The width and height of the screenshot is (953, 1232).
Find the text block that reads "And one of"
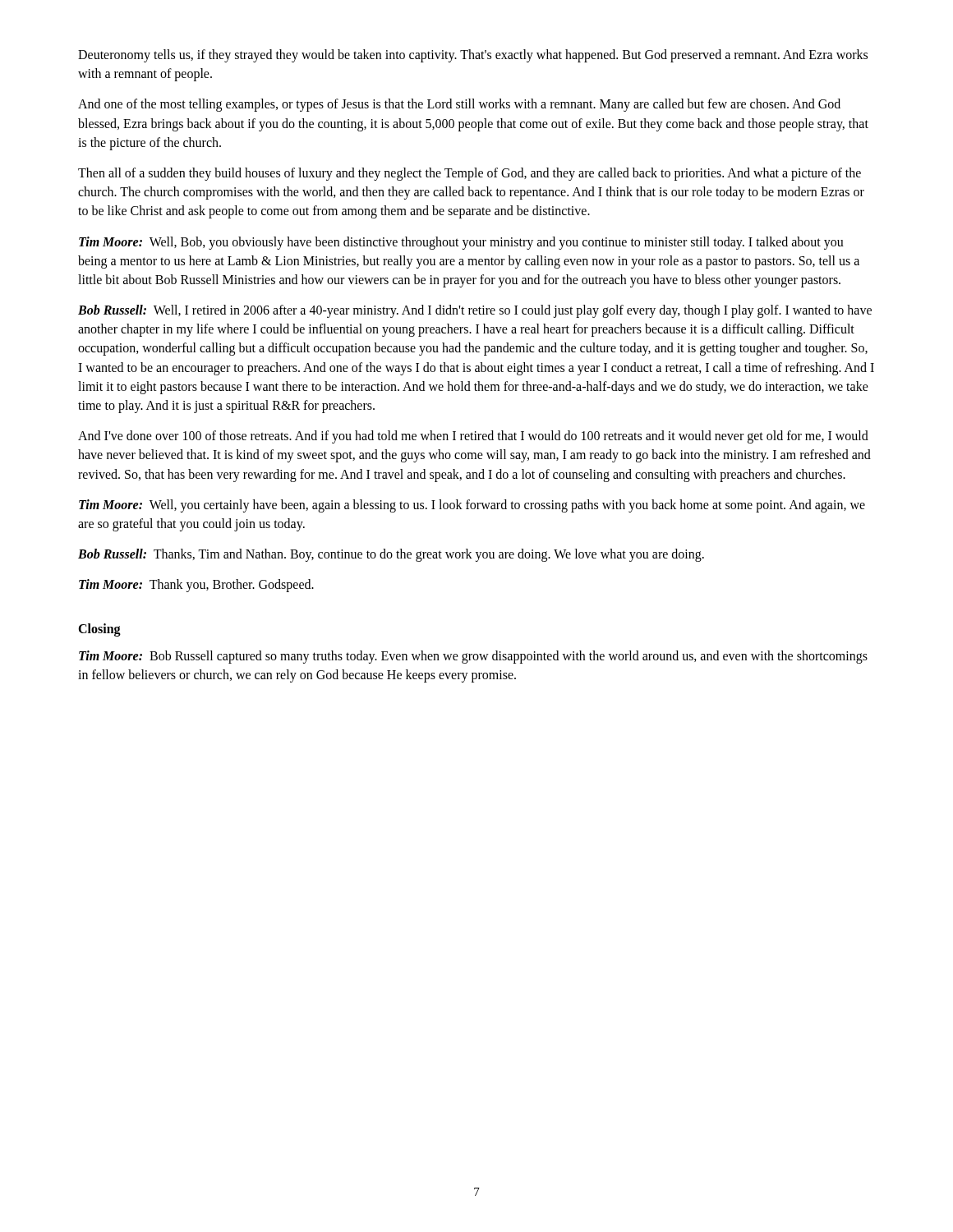click(476, 123)
